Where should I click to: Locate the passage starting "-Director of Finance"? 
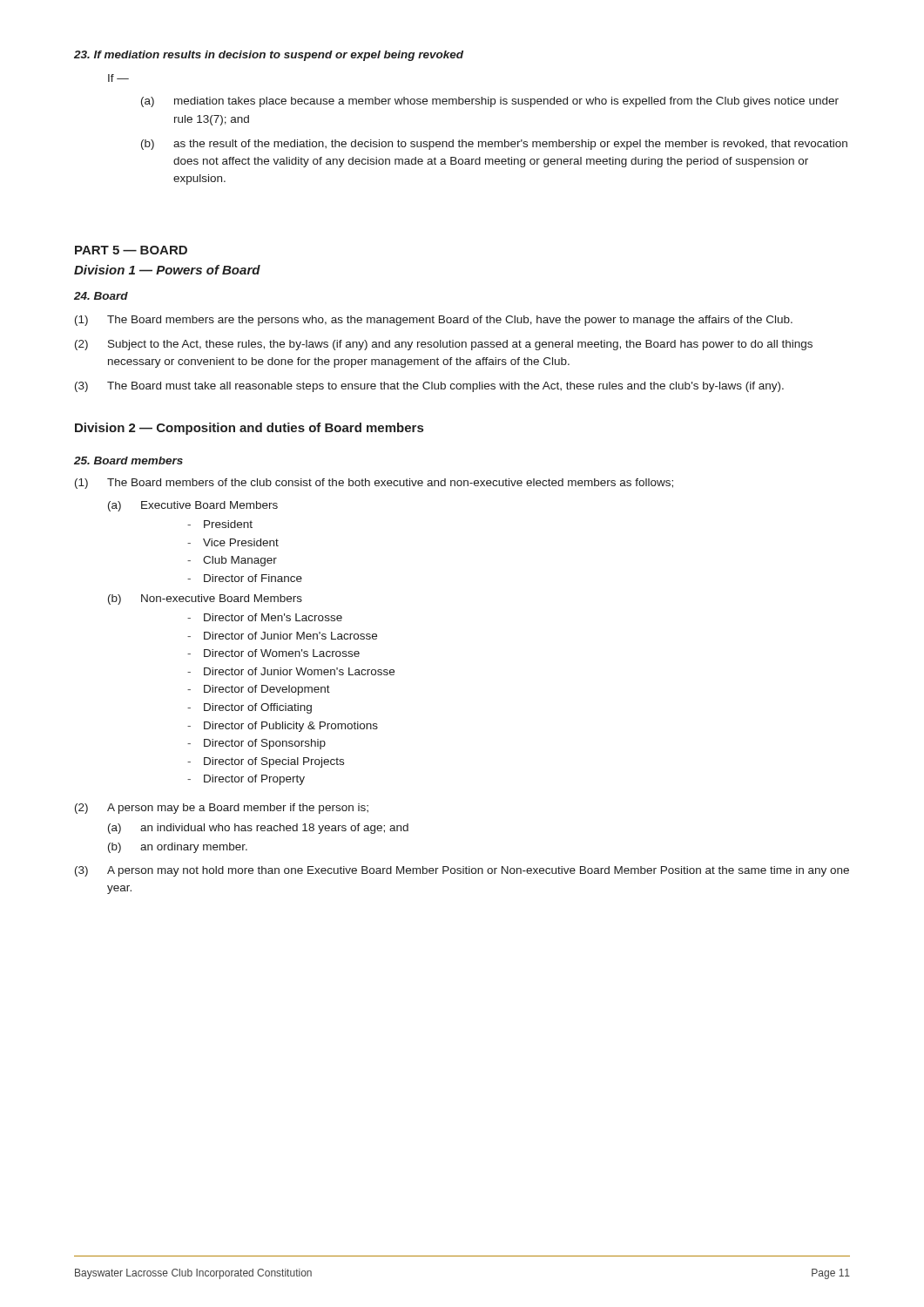pyautogui.click(x=245, y=578)
